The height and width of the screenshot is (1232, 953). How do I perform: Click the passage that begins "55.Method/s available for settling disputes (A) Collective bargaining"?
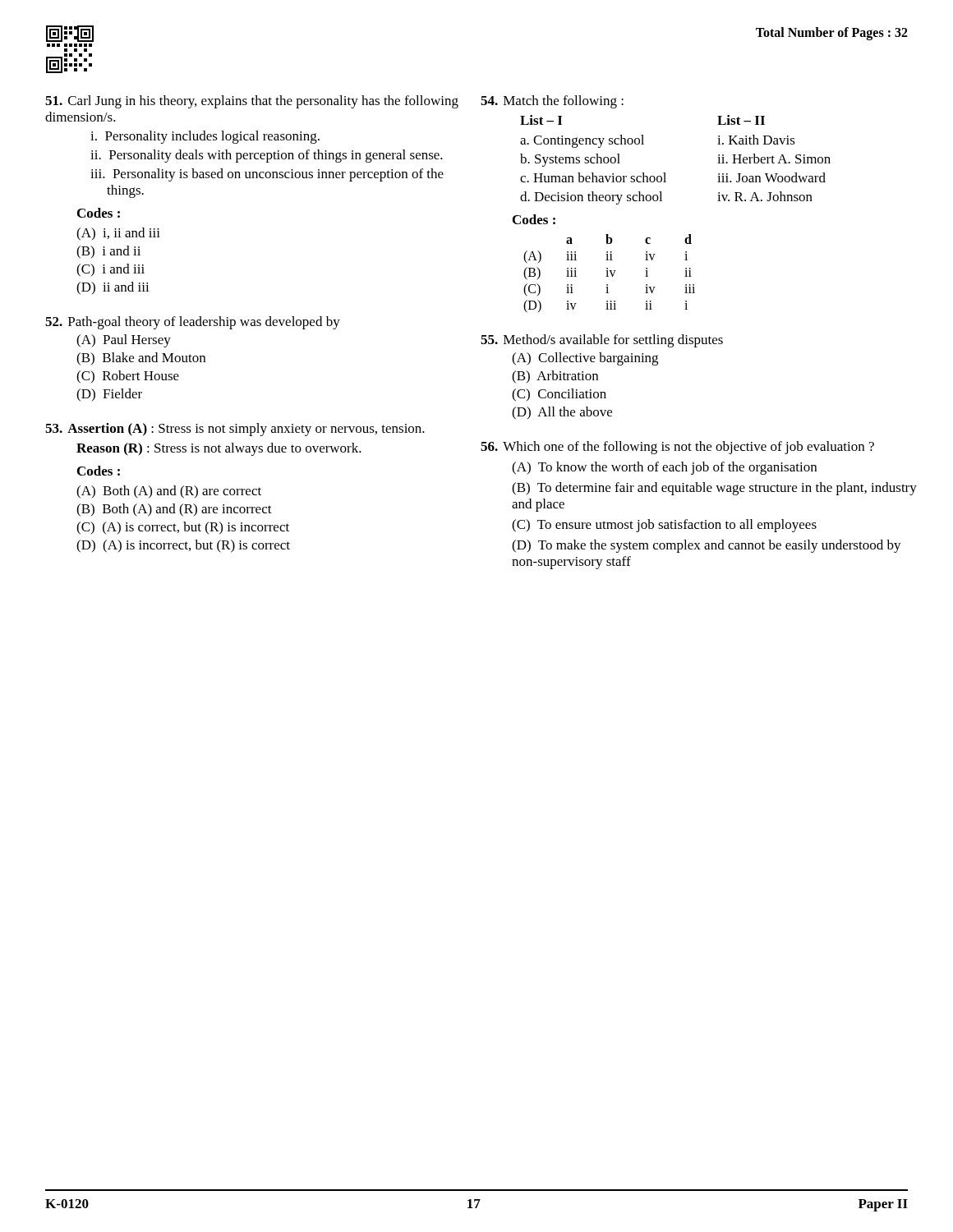602,341
